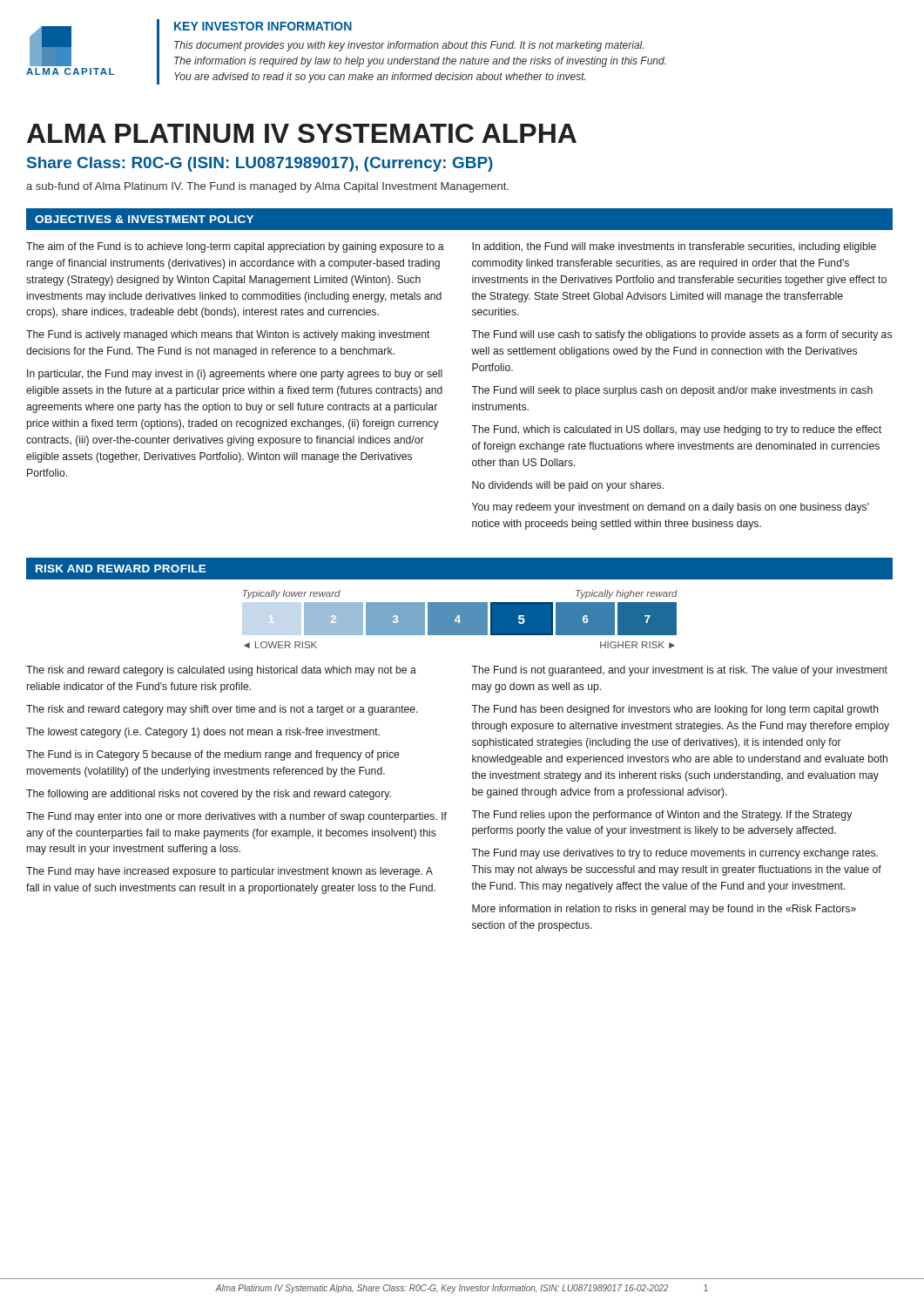Find the title that says "ALMA PLATINUM IV"
This screenshot has height=1307, width=924.
point(302,133)
